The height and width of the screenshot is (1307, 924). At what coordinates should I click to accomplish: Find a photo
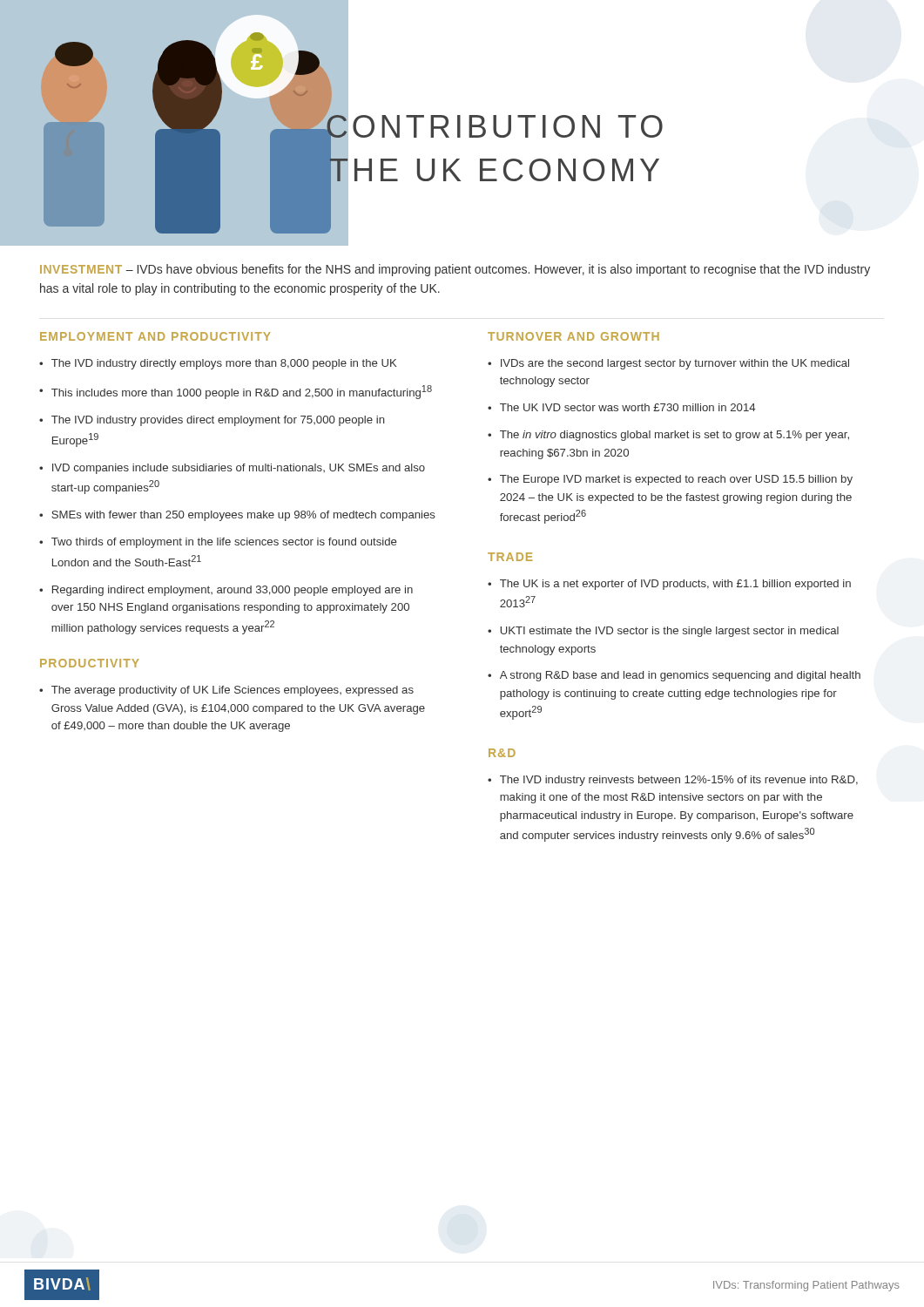(x=462, y=123)
